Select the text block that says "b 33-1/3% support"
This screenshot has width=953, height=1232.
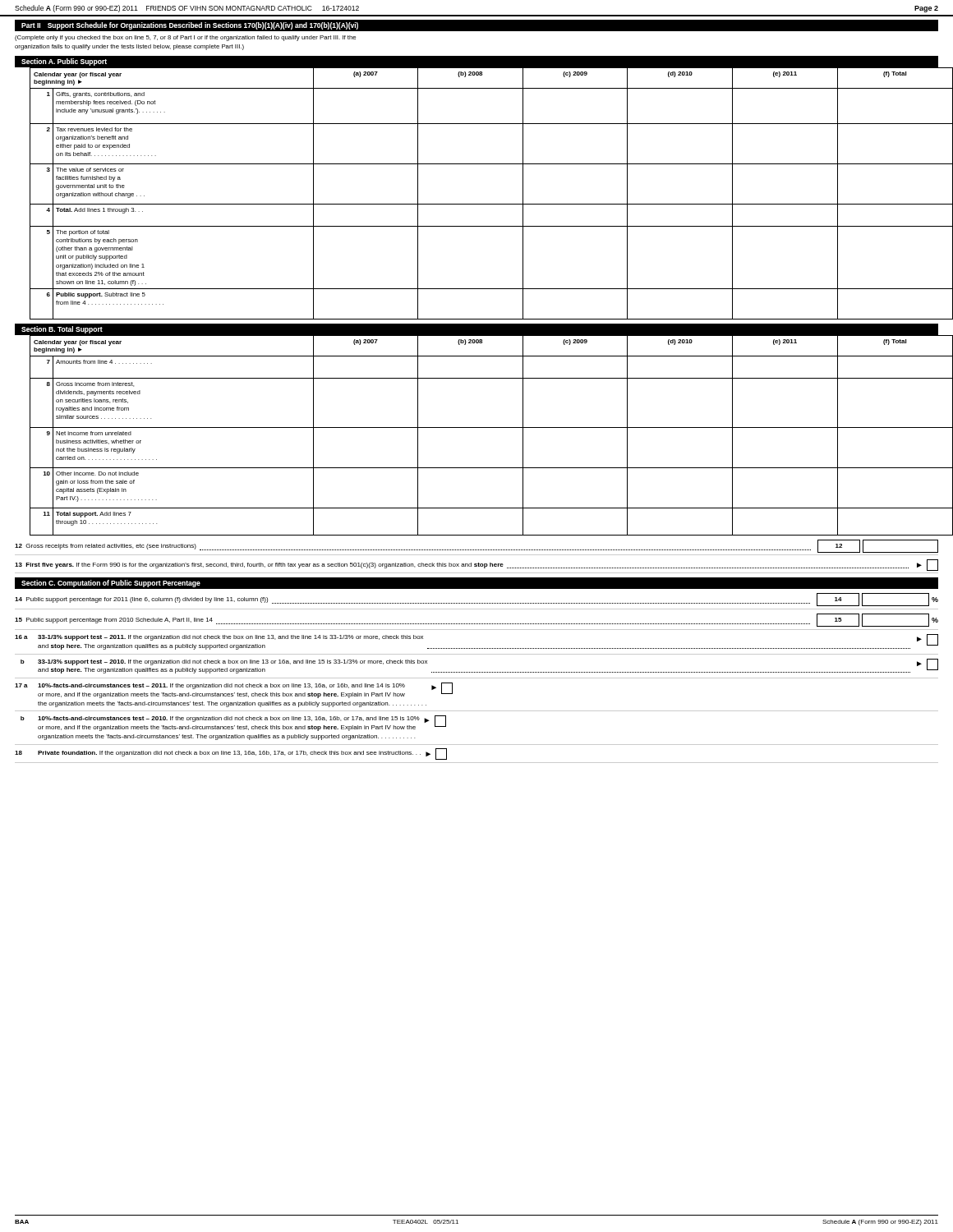(476, 666)
